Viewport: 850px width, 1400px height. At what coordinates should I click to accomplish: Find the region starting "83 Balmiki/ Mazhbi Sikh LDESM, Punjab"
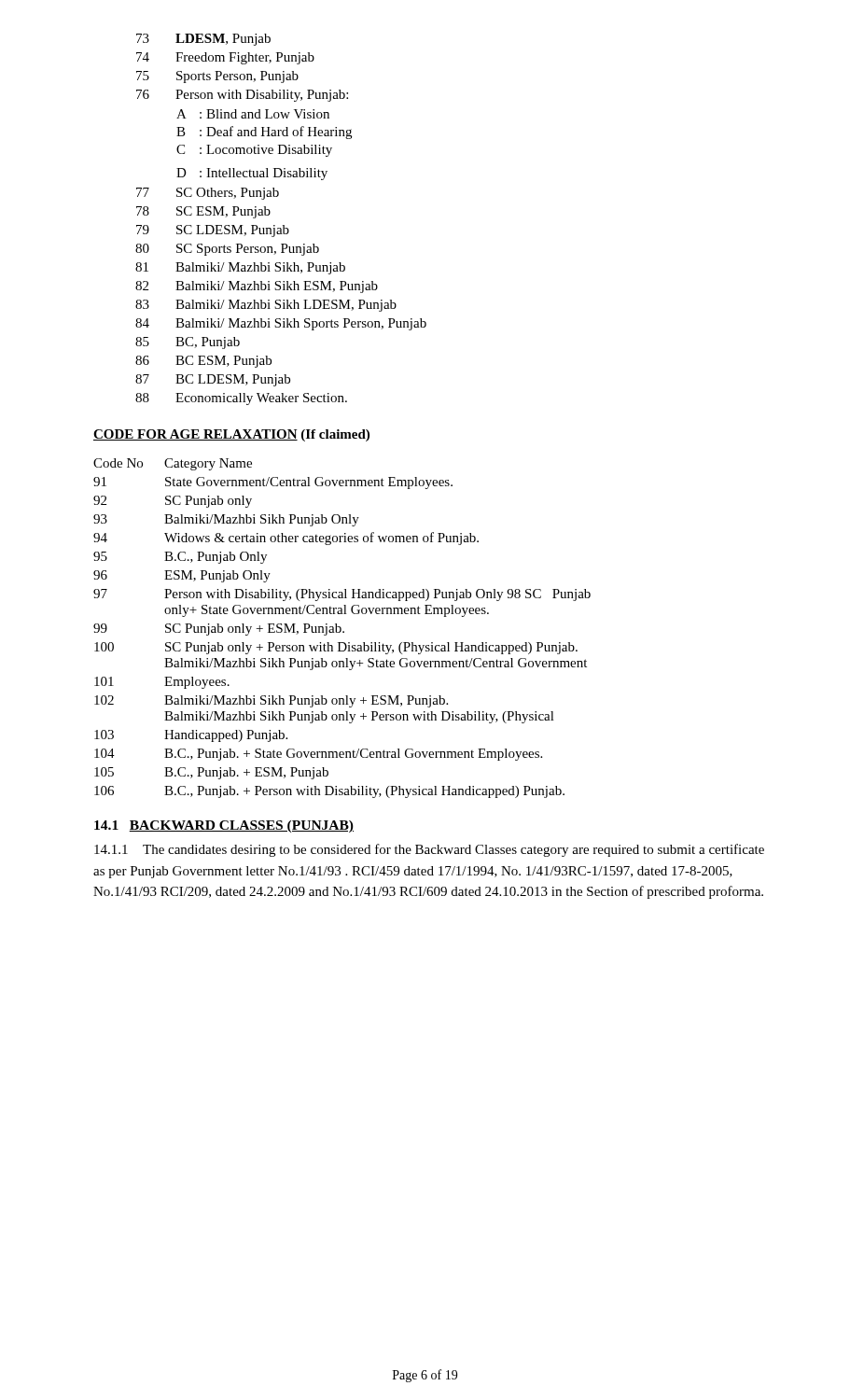245,305
